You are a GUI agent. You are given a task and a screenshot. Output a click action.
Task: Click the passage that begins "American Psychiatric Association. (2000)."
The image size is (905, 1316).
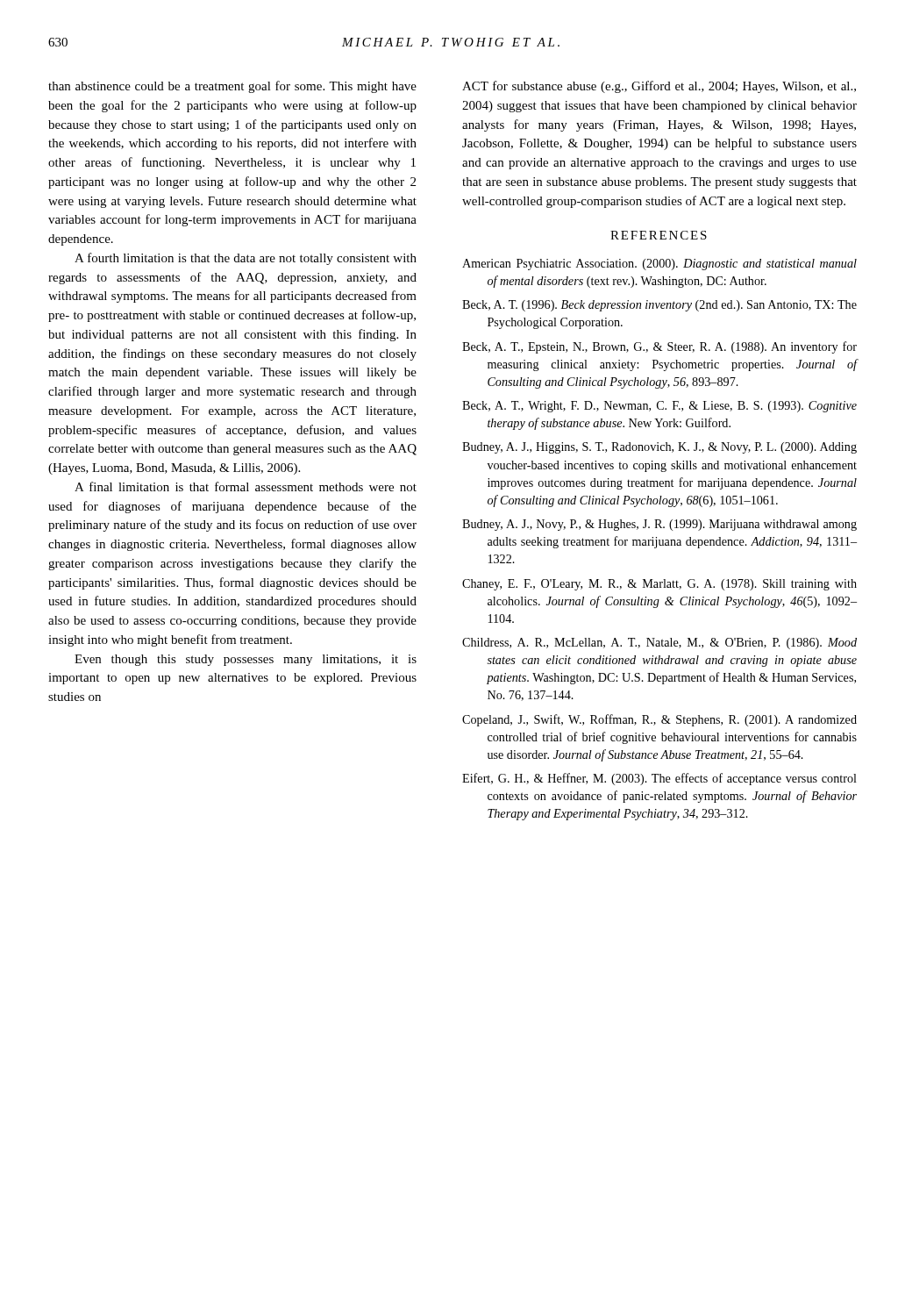(659, 272)
